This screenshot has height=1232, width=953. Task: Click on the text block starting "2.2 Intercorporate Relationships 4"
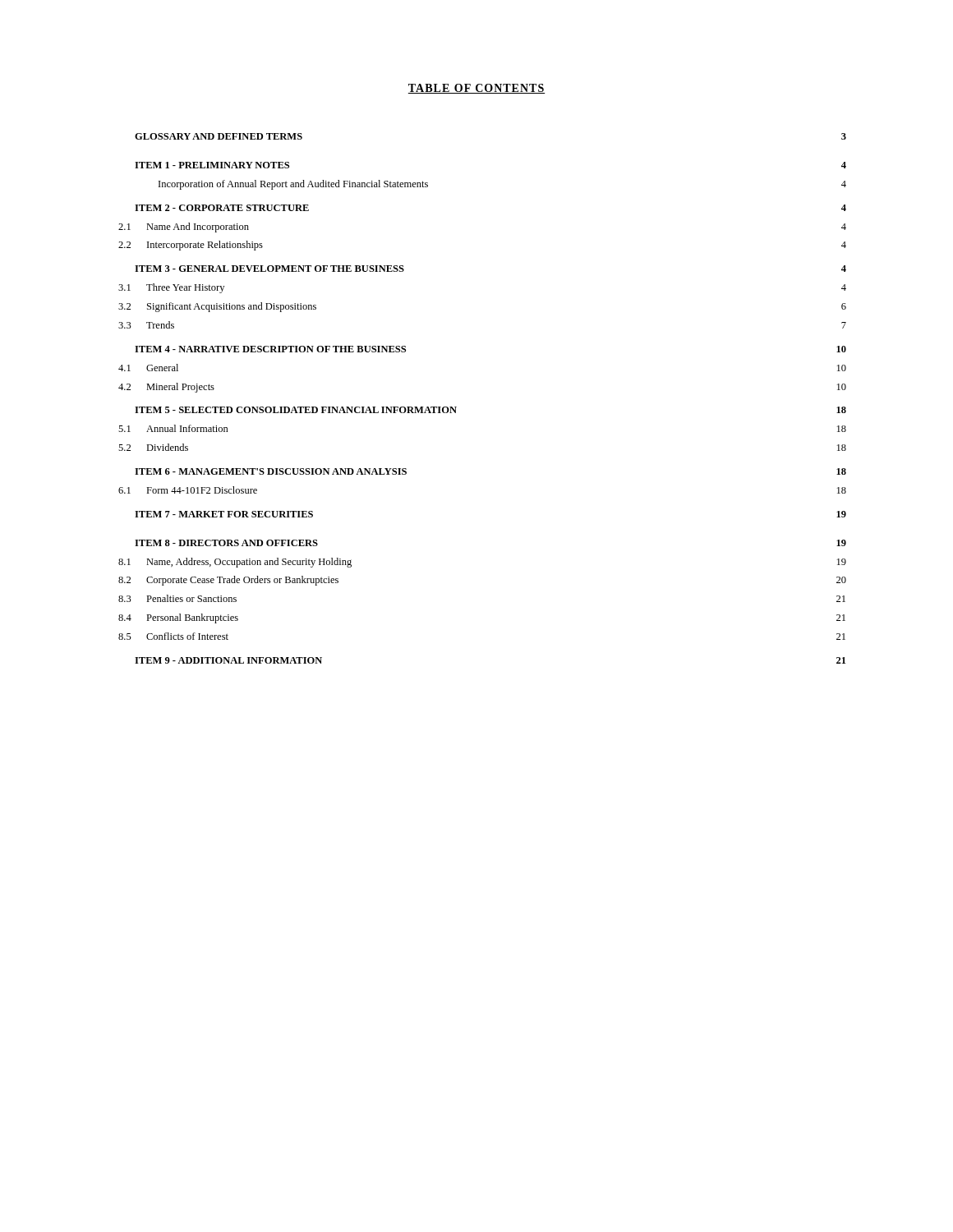(218, 245)
